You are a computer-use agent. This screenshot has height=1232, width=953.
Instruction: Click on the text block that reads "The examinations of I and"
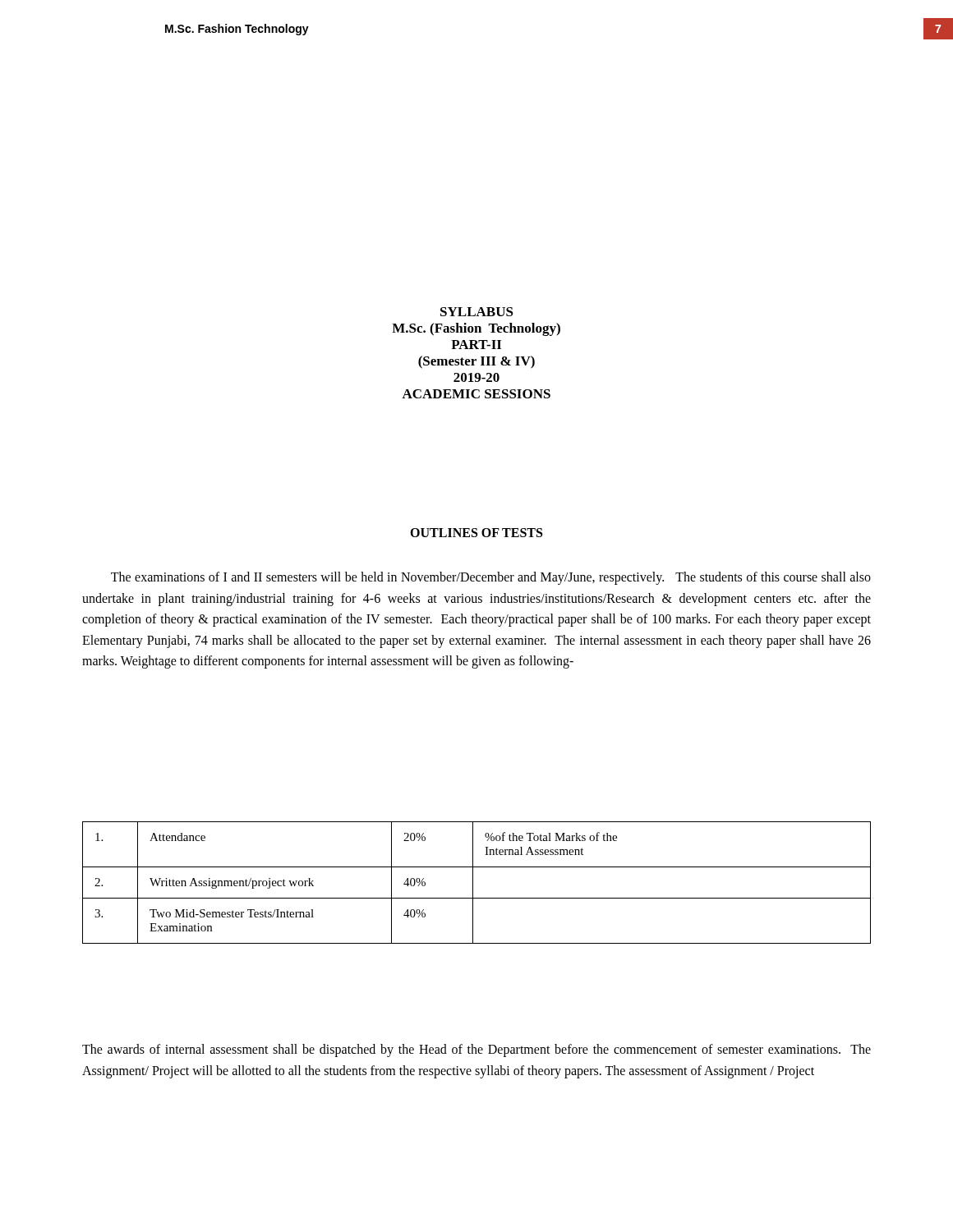(x=476, y=619)
